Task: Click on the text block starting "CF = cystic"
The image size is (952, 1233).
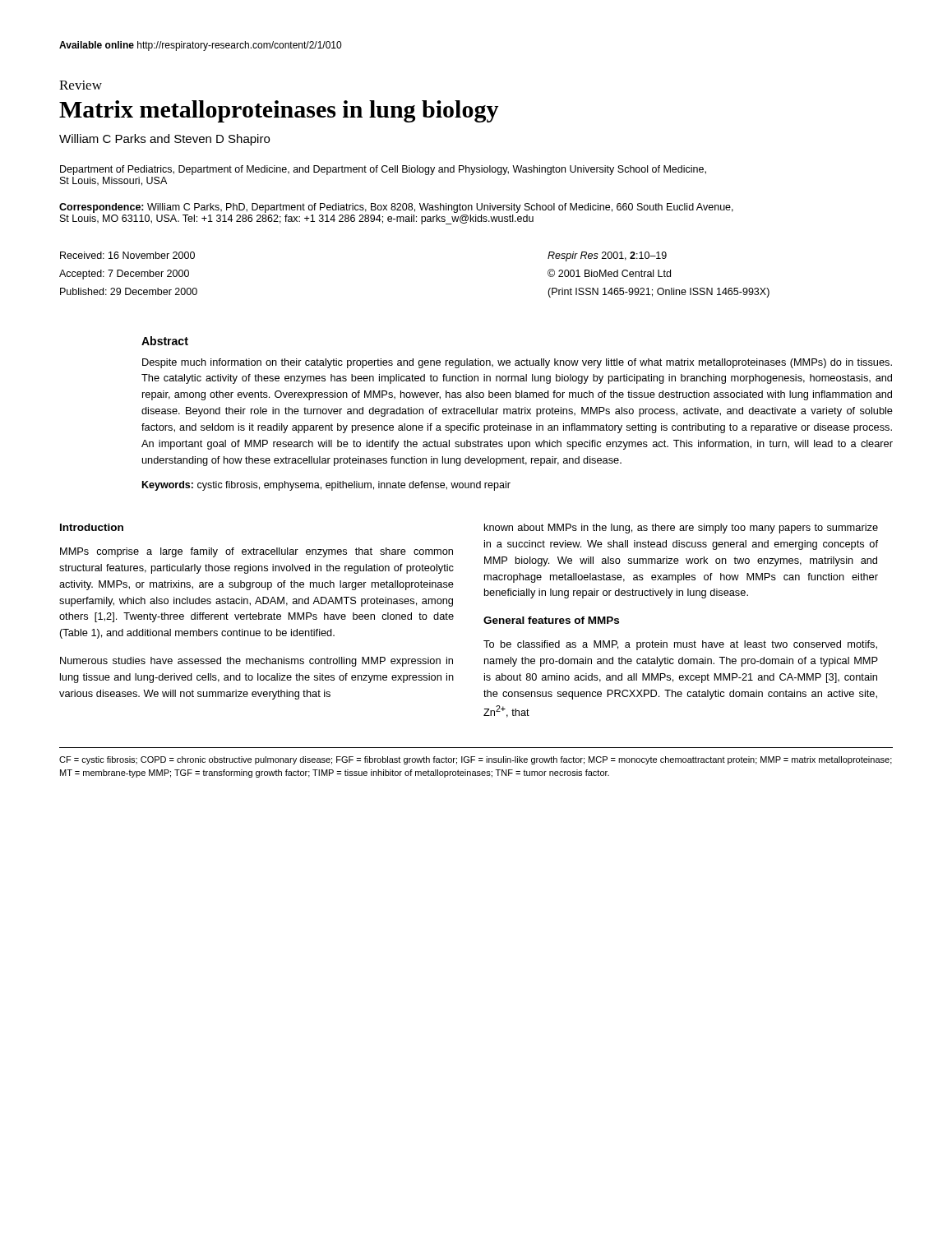Action: (x=476, y=766)
